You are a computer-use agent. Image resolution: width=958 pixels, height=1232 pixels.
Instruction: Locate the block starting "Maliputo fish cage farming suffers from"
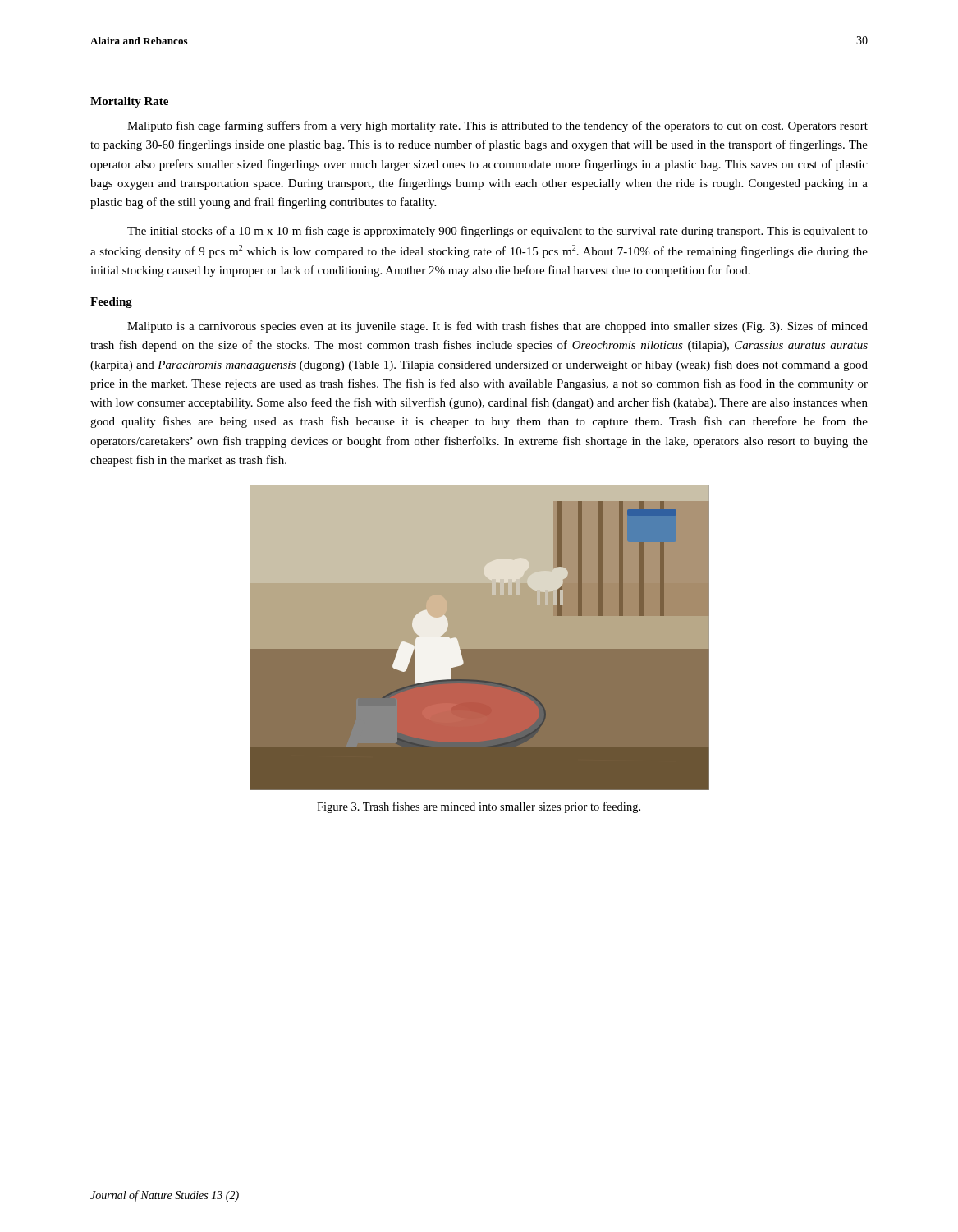click(x=479, y=164)
